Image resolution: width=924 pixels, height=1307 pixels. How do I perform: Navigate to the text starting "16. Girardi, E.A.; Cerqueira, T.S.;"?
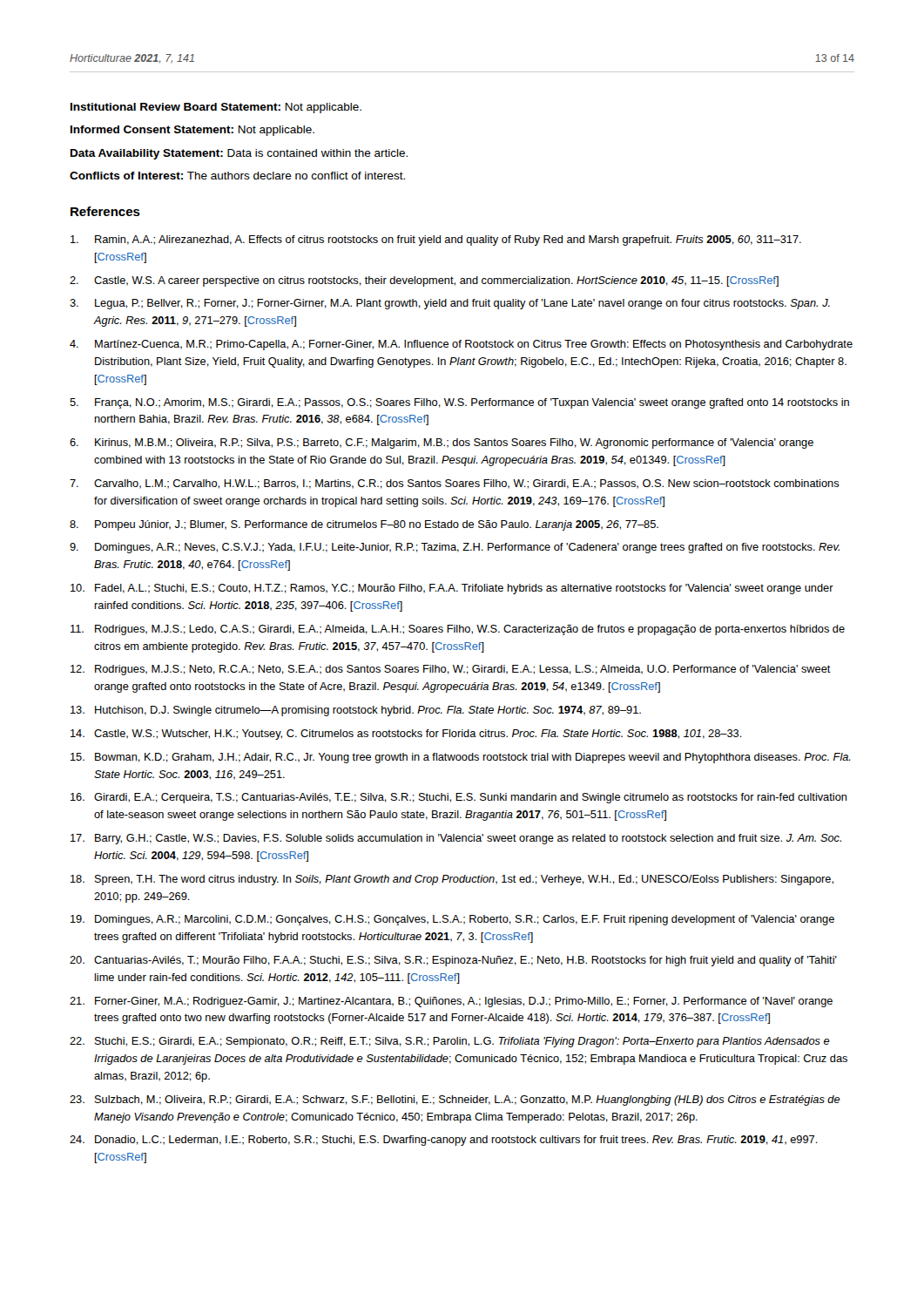click(462, 806)
